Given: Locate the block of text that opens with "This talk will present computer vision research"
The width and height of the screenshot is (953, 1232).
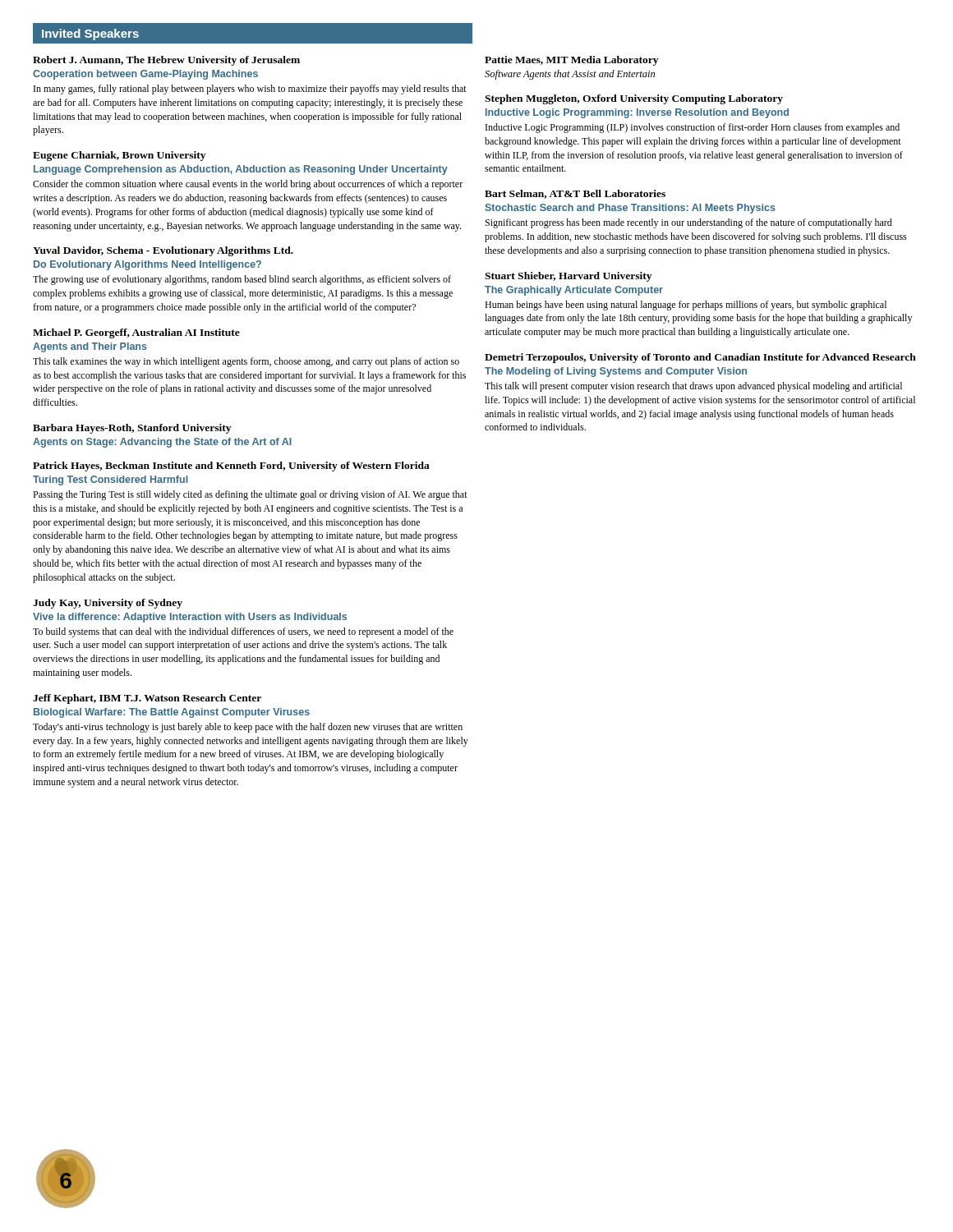Looking at the screenshot, I should pyautogui.click(x=700, y=407).
